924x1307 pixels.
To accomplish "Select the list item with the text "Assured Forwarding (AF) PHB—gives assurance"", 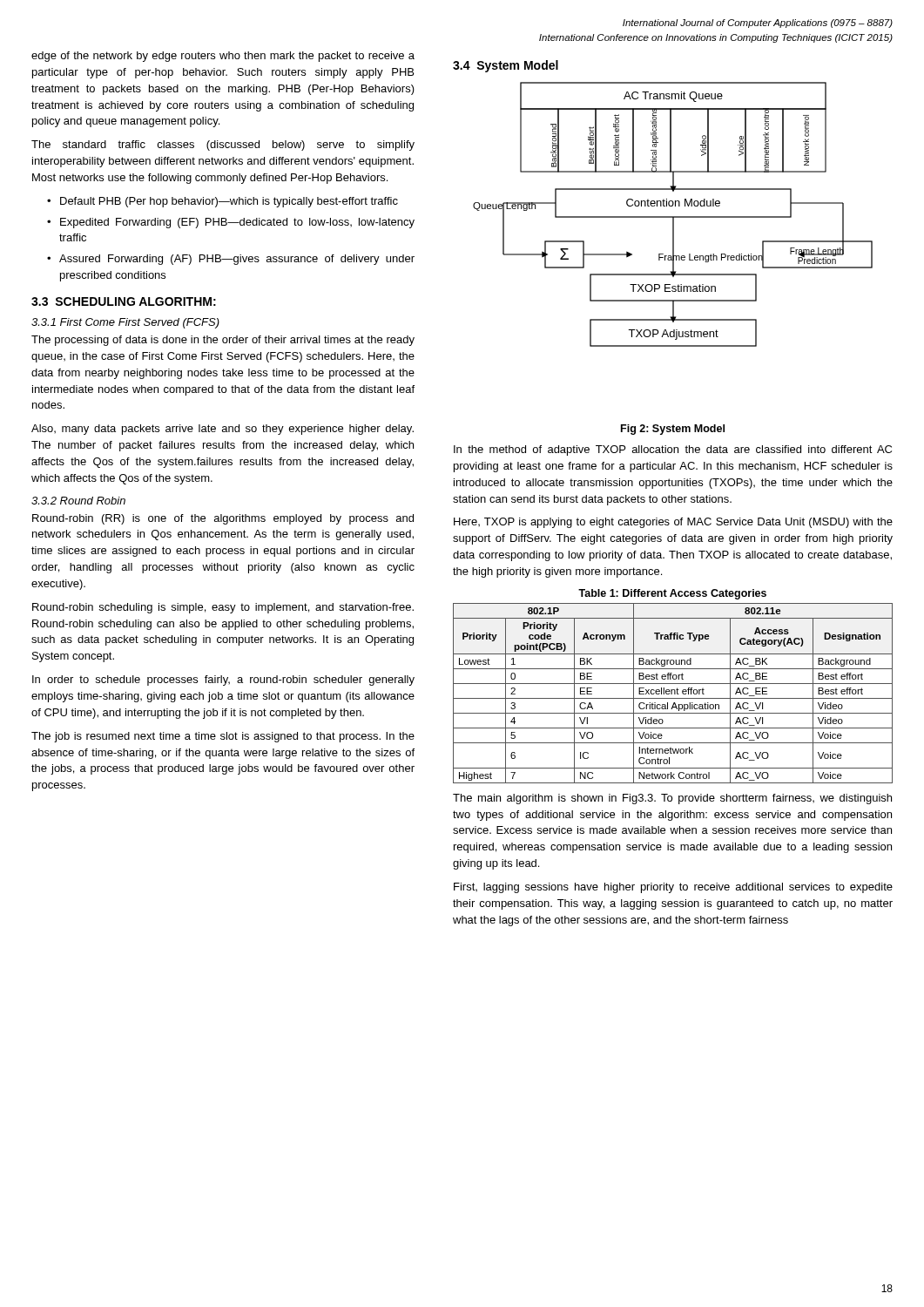I will tap(237, 267).
